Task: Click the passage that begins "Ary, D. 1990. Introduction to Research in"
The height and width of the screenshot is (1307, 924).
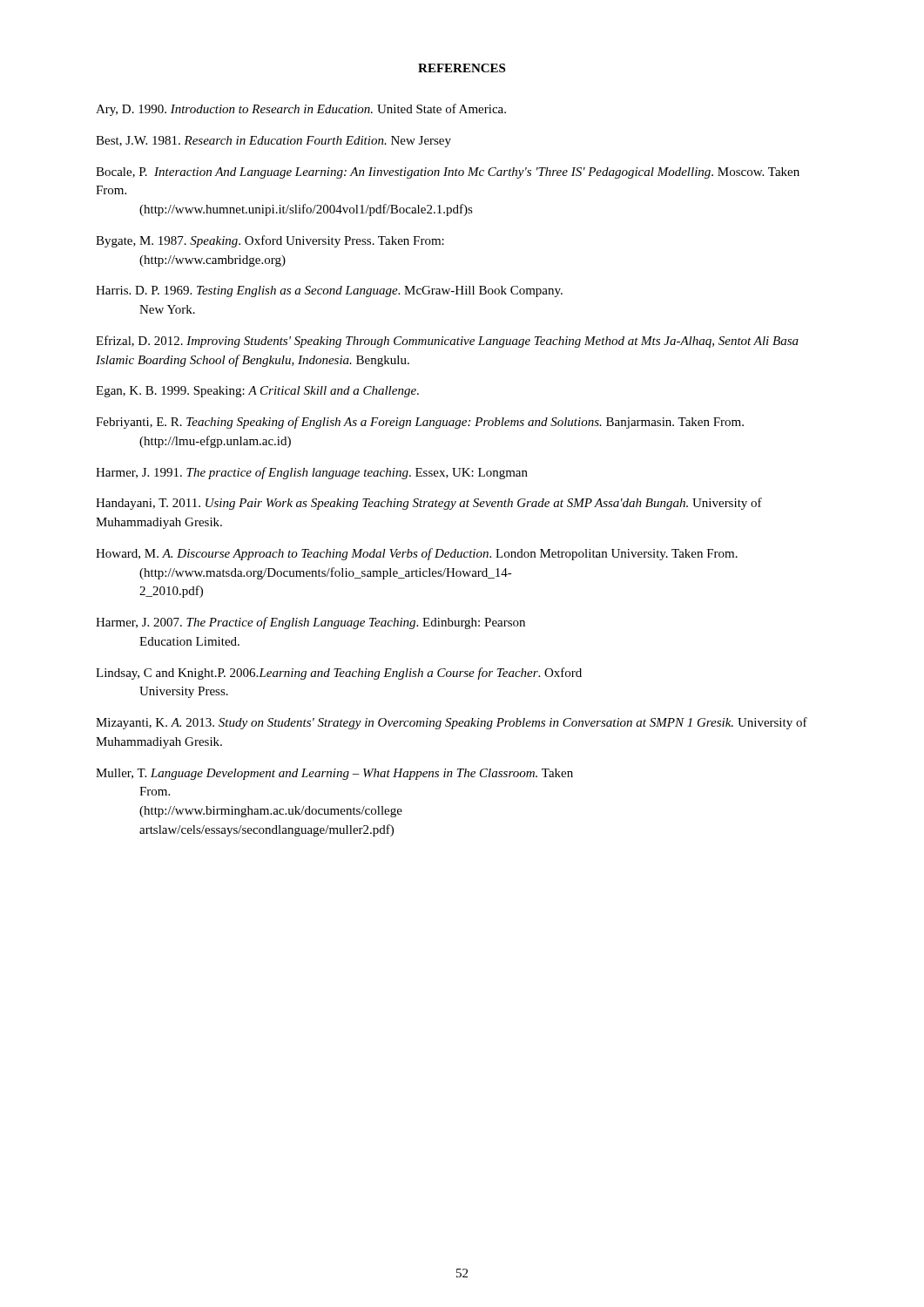Action: tap(462, 110)
